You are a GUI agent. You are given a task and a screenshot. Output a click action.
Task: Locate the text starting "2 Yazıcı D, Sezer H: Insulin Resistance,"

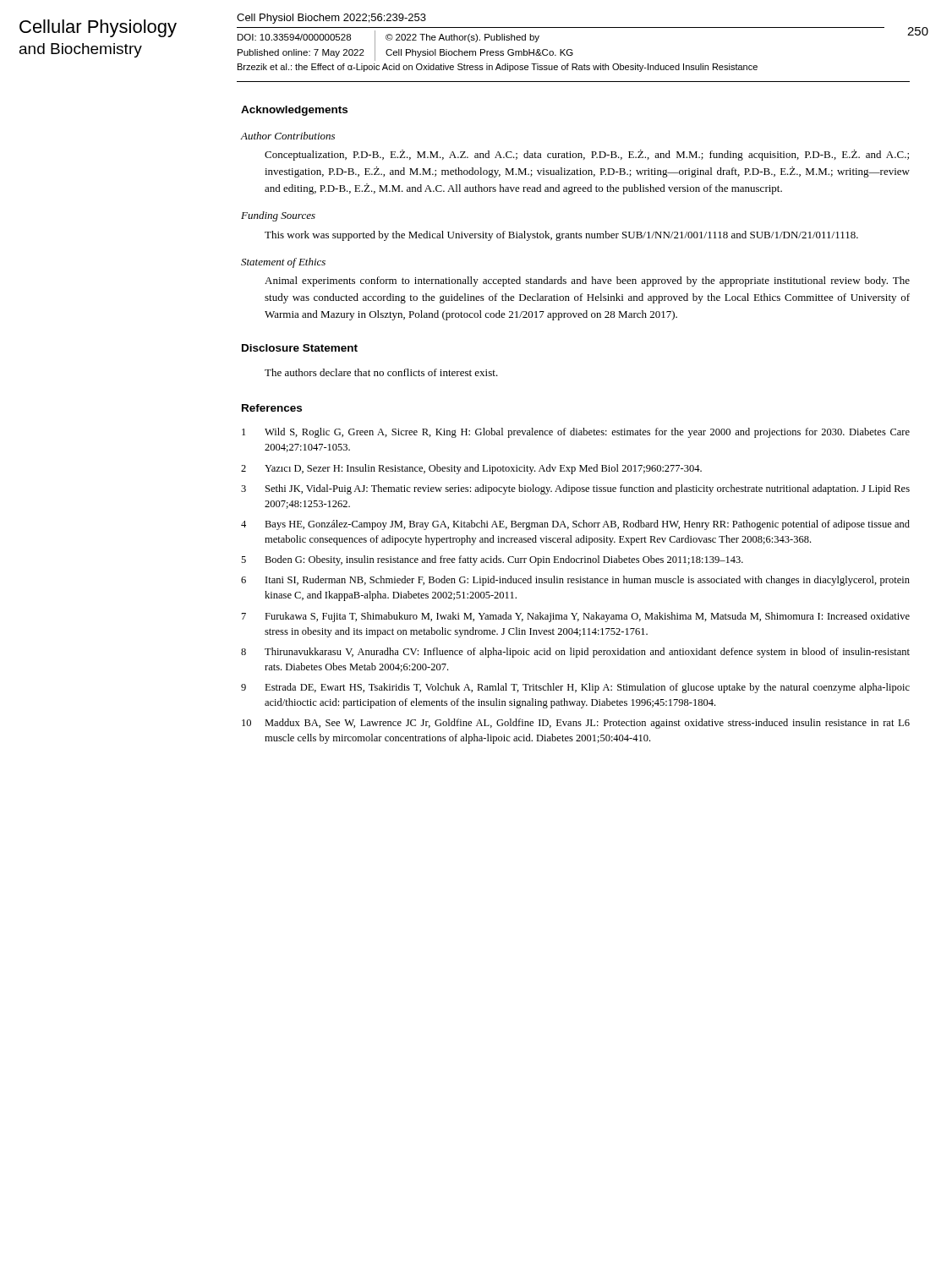pos(575,468)
